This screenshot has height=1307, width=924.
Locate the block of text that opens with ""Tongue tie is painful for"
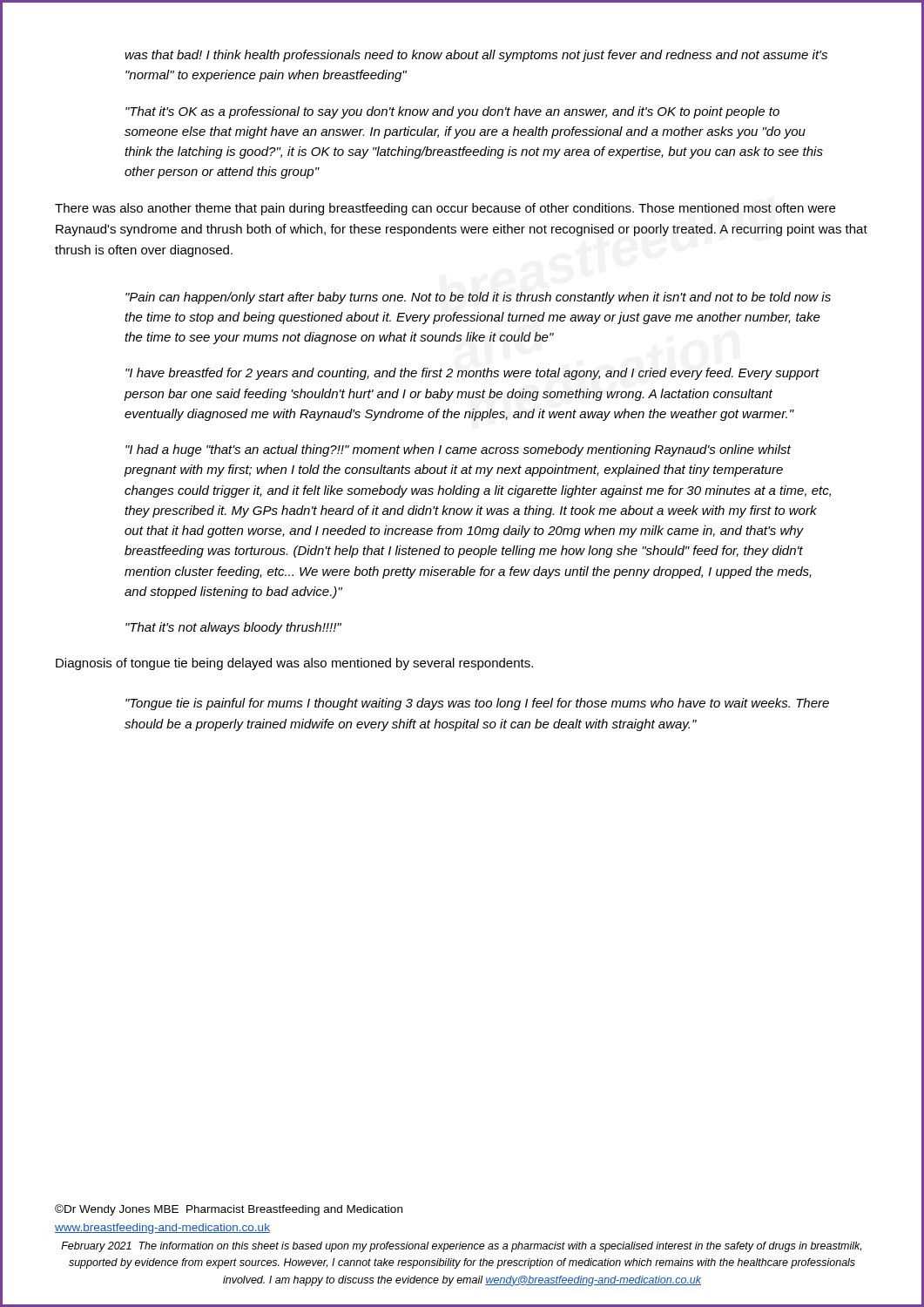coord(477,713)
